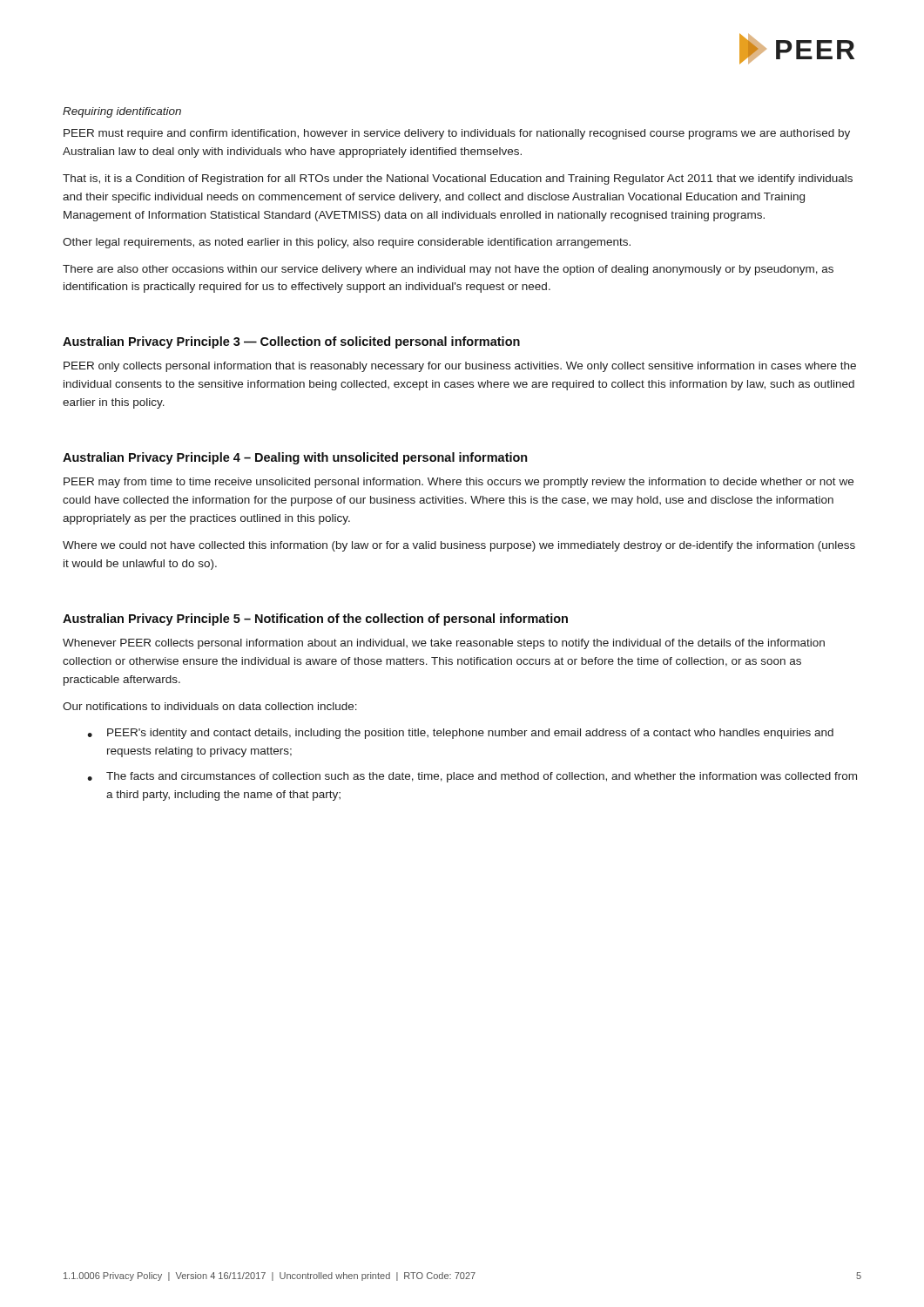This screenshot has width=924, height=1307.
Task: Click on the text block starting "Where we could not have collected"
Action: point(459,554)
